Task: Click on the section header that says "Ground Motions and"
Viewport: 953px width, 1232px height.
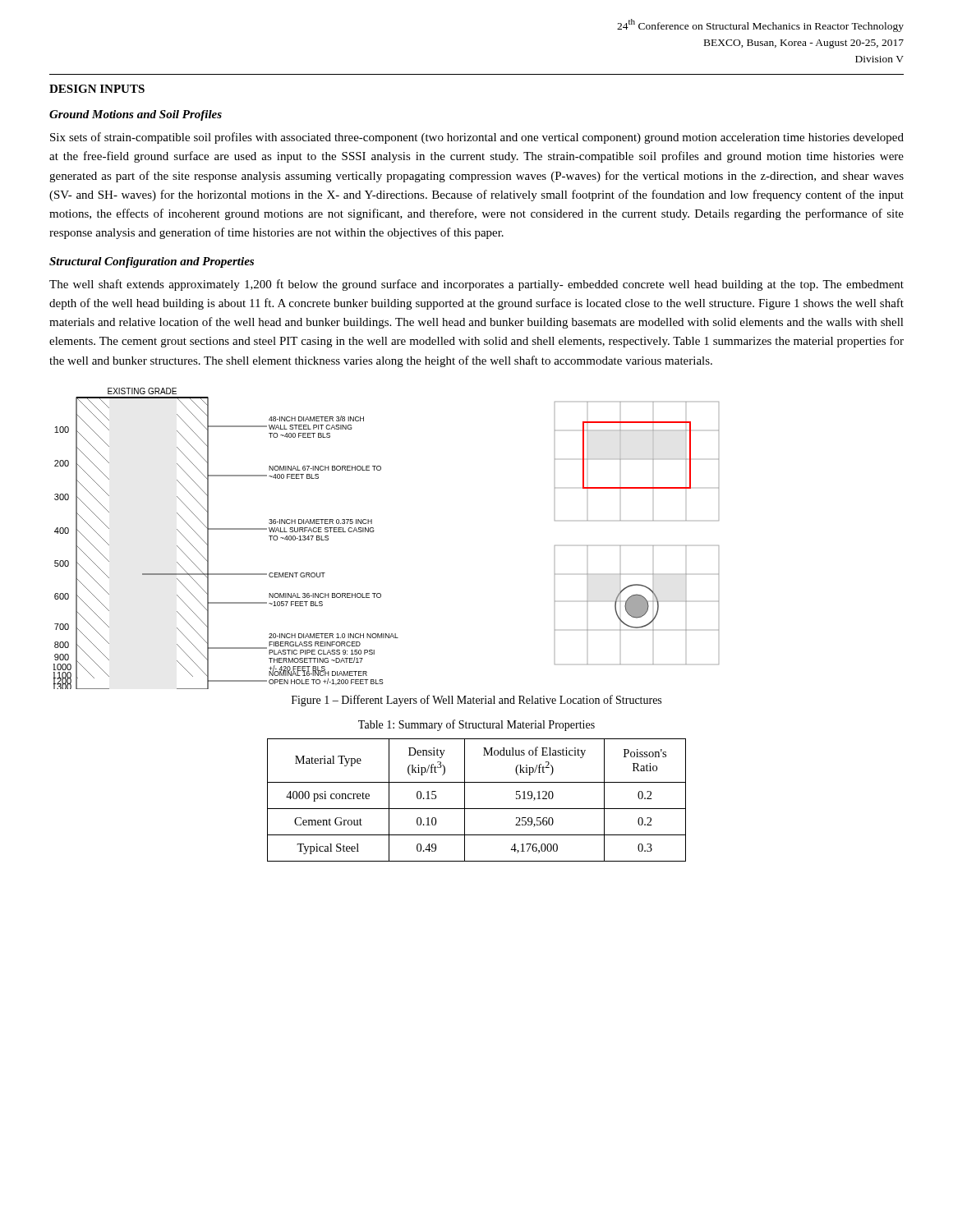Action: 136,114
